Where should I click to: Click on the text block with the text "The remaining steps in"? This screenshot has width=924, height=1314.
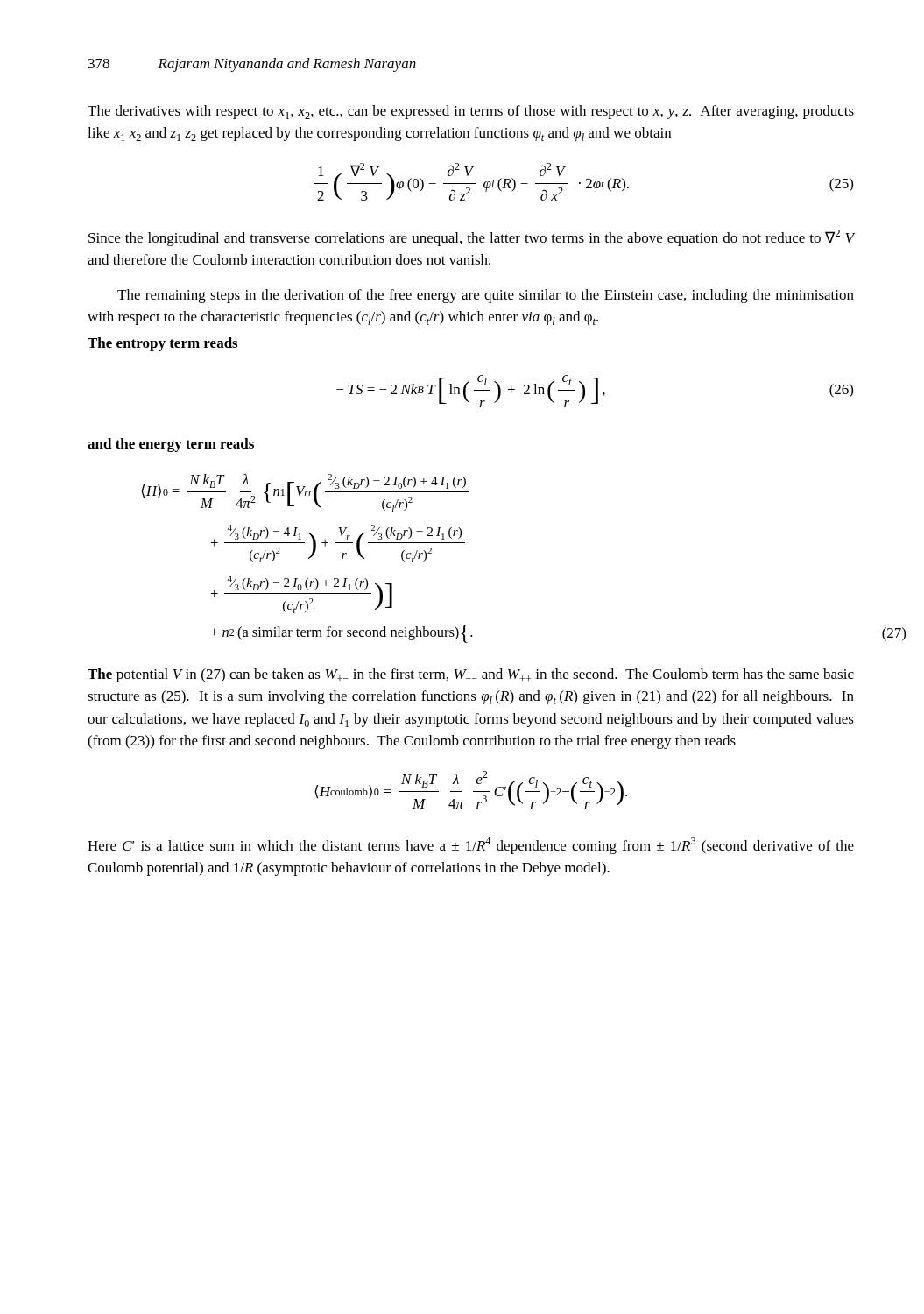pyautogui.click(x=471, y=307)
